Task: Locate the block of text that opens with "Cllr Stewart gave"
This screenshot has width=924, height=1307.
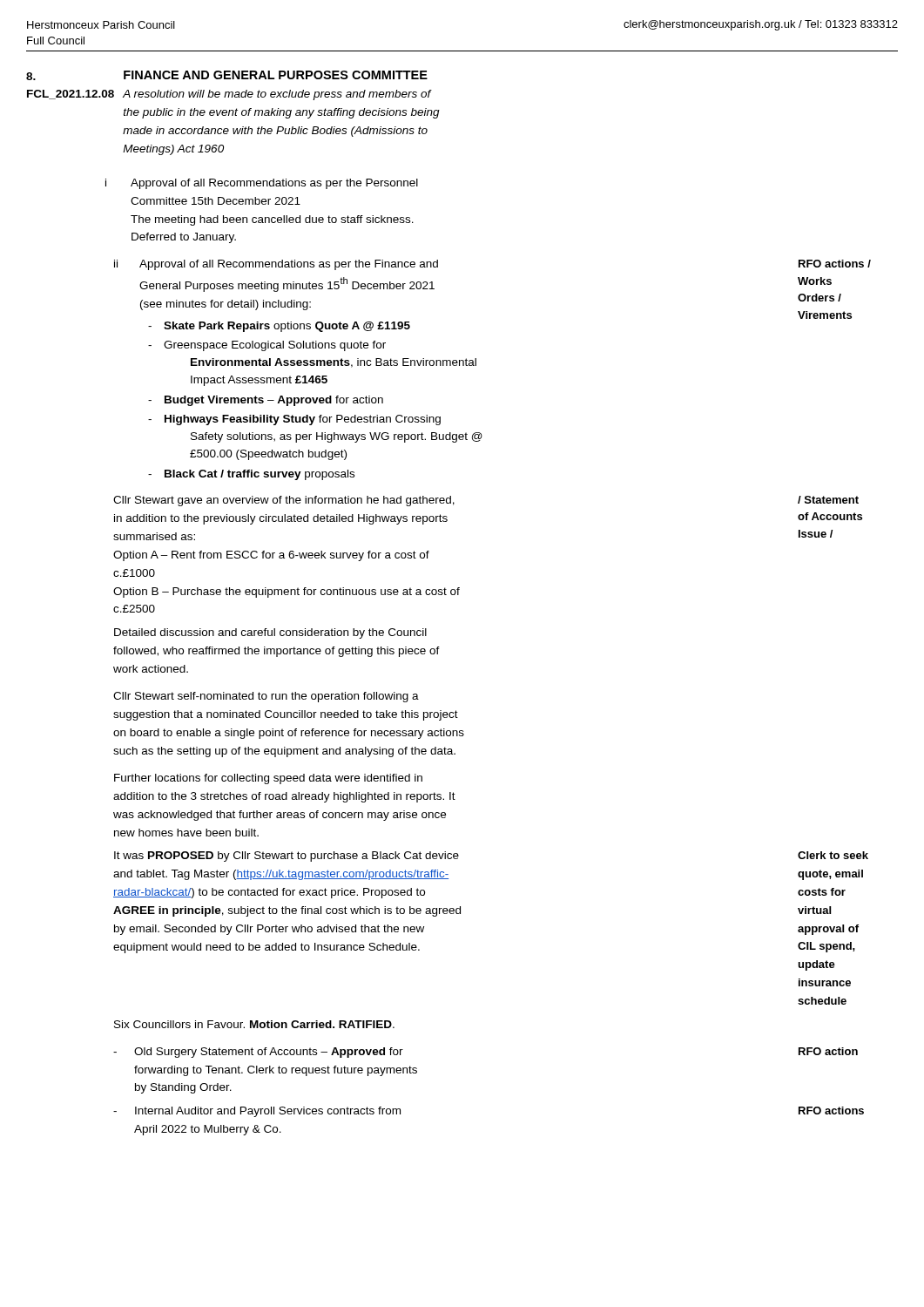Action: (286, 554)
